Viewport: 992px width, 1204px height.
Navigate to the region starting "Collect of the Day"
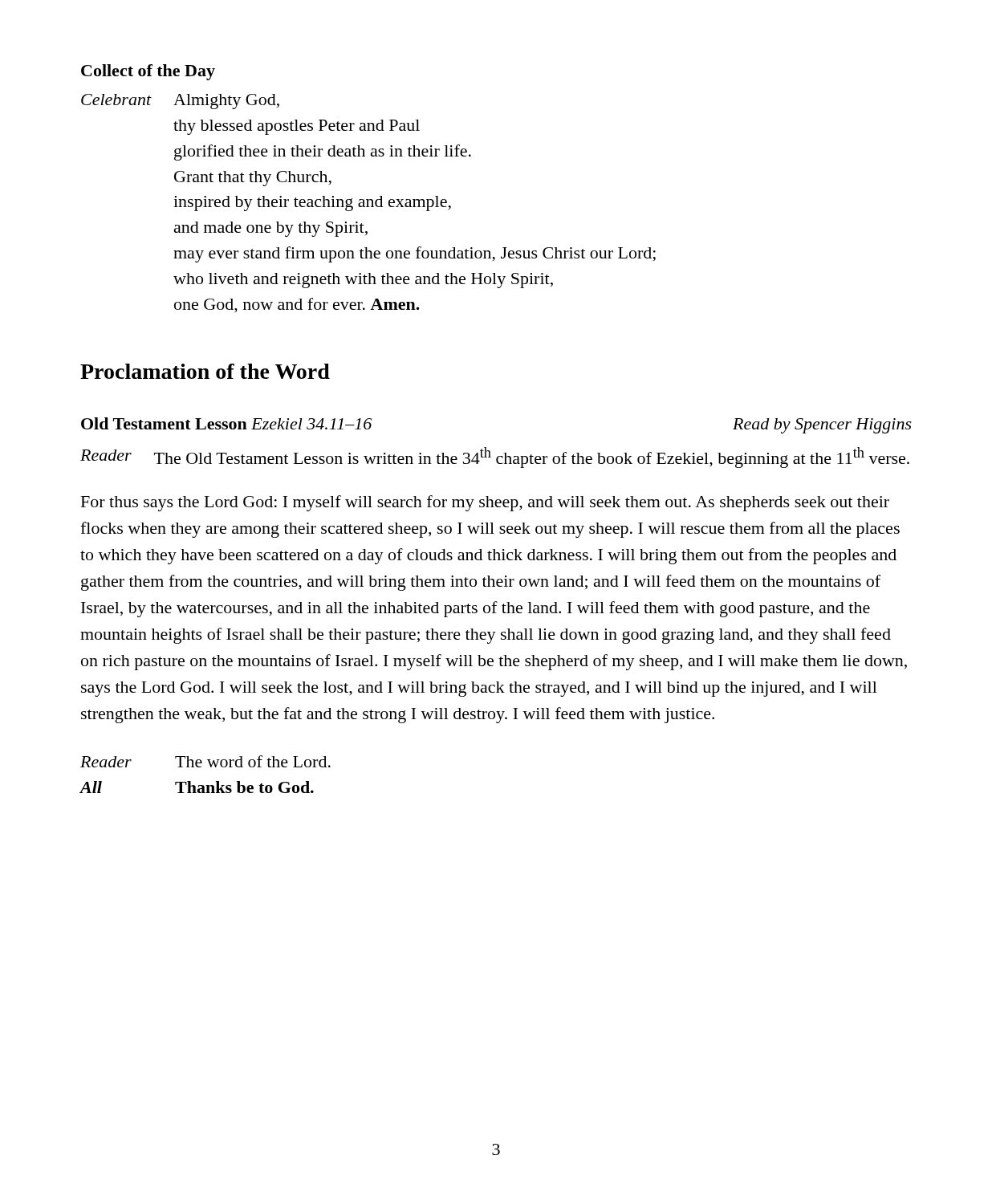click(148, 70)
